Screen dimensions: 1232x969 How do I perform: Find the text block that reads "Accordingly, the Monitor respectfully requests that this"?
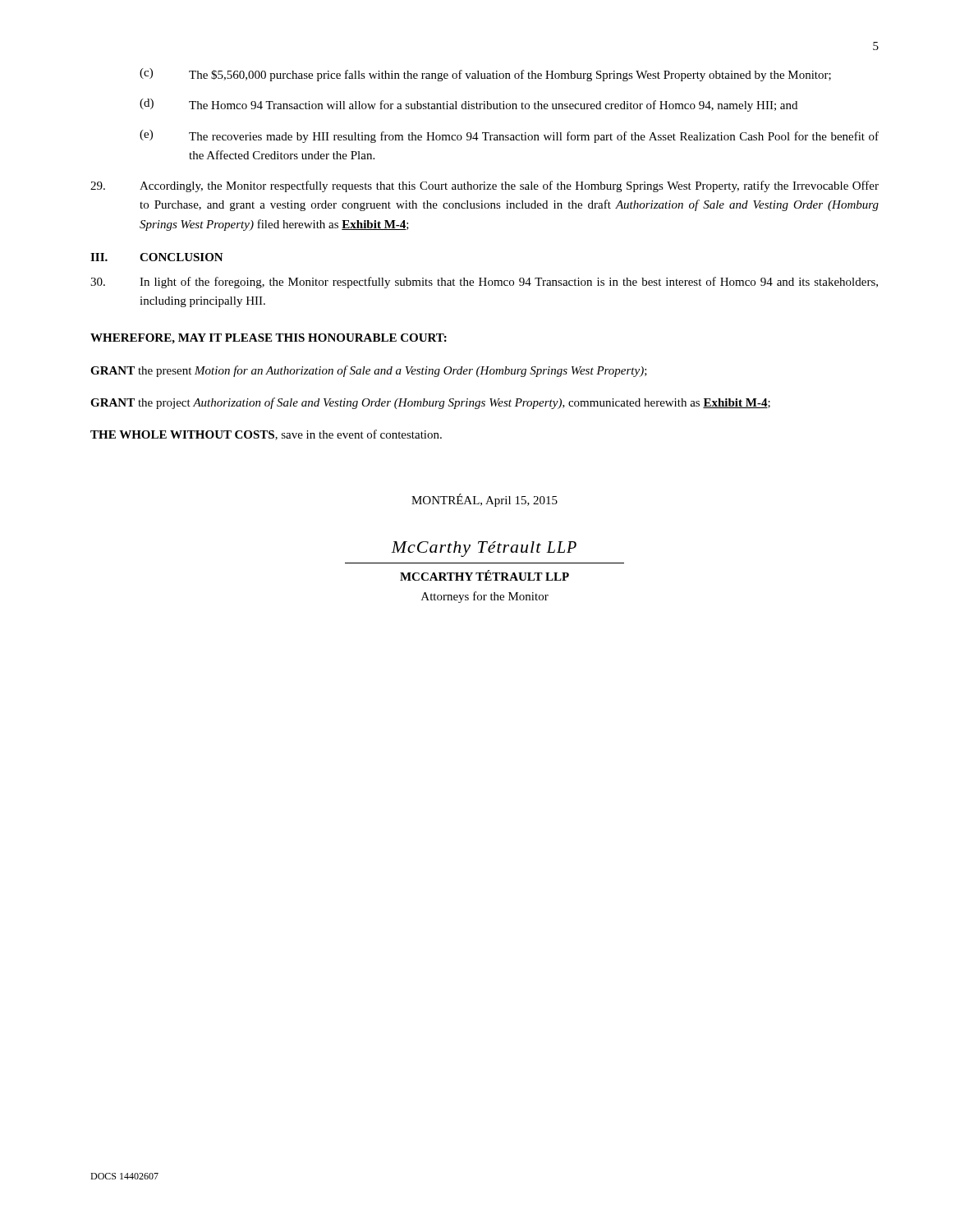click(484, 205)
